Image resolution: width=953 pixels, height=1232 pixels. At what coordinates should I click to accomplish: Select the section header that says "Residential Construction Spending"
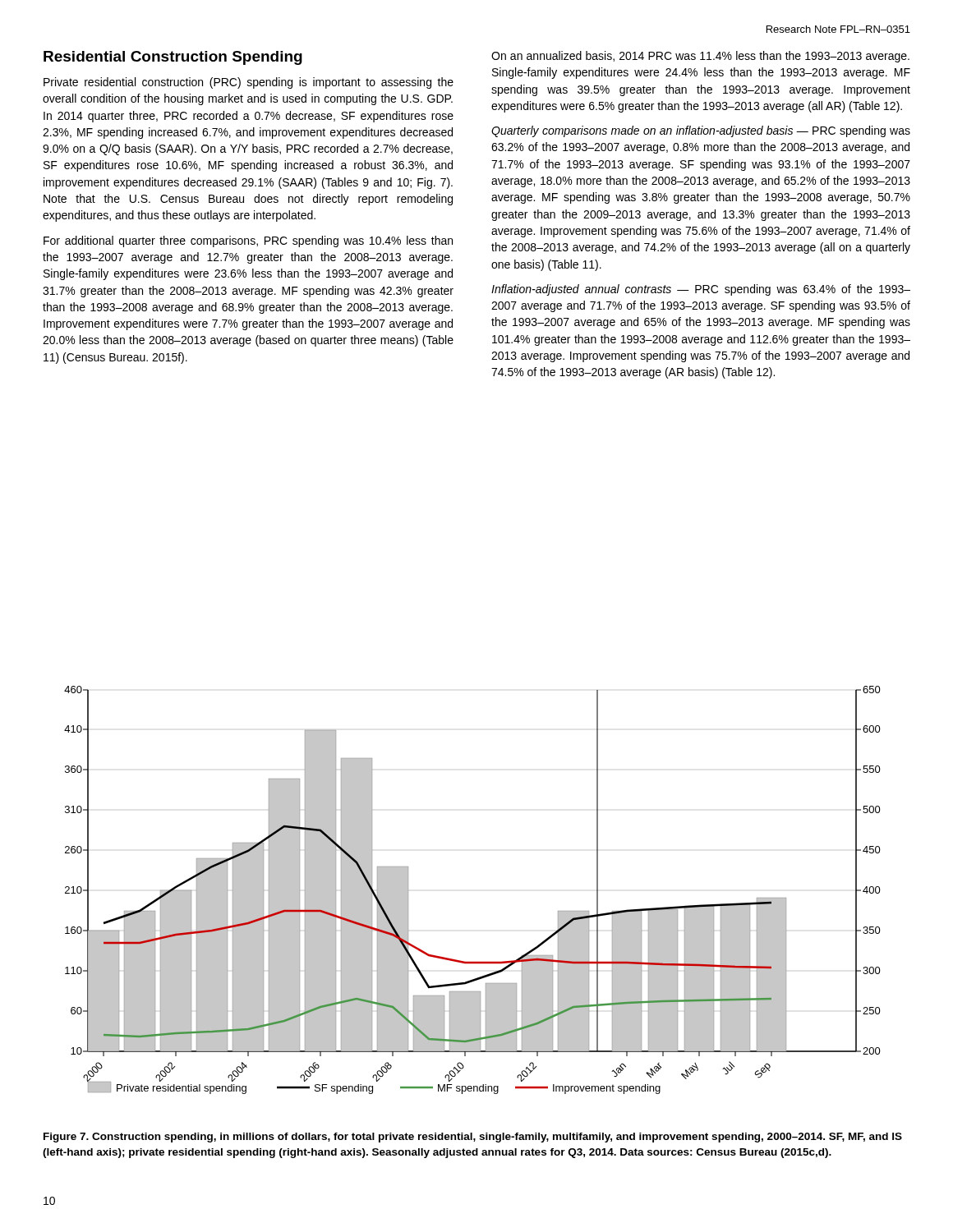[x=173, y=56]
